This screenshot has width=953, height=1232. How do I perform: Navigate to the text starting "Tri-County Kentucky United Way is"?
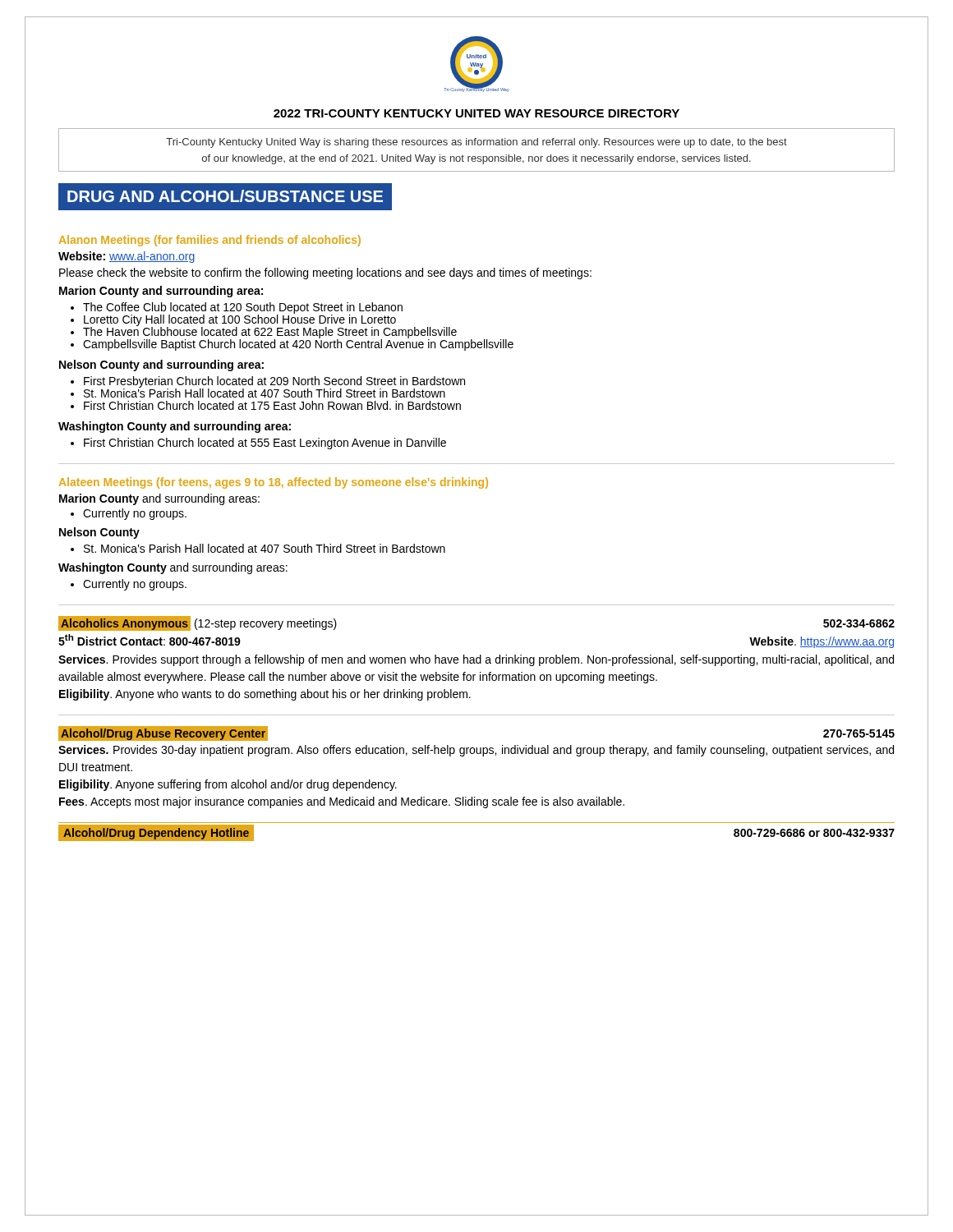pos(476,150)
